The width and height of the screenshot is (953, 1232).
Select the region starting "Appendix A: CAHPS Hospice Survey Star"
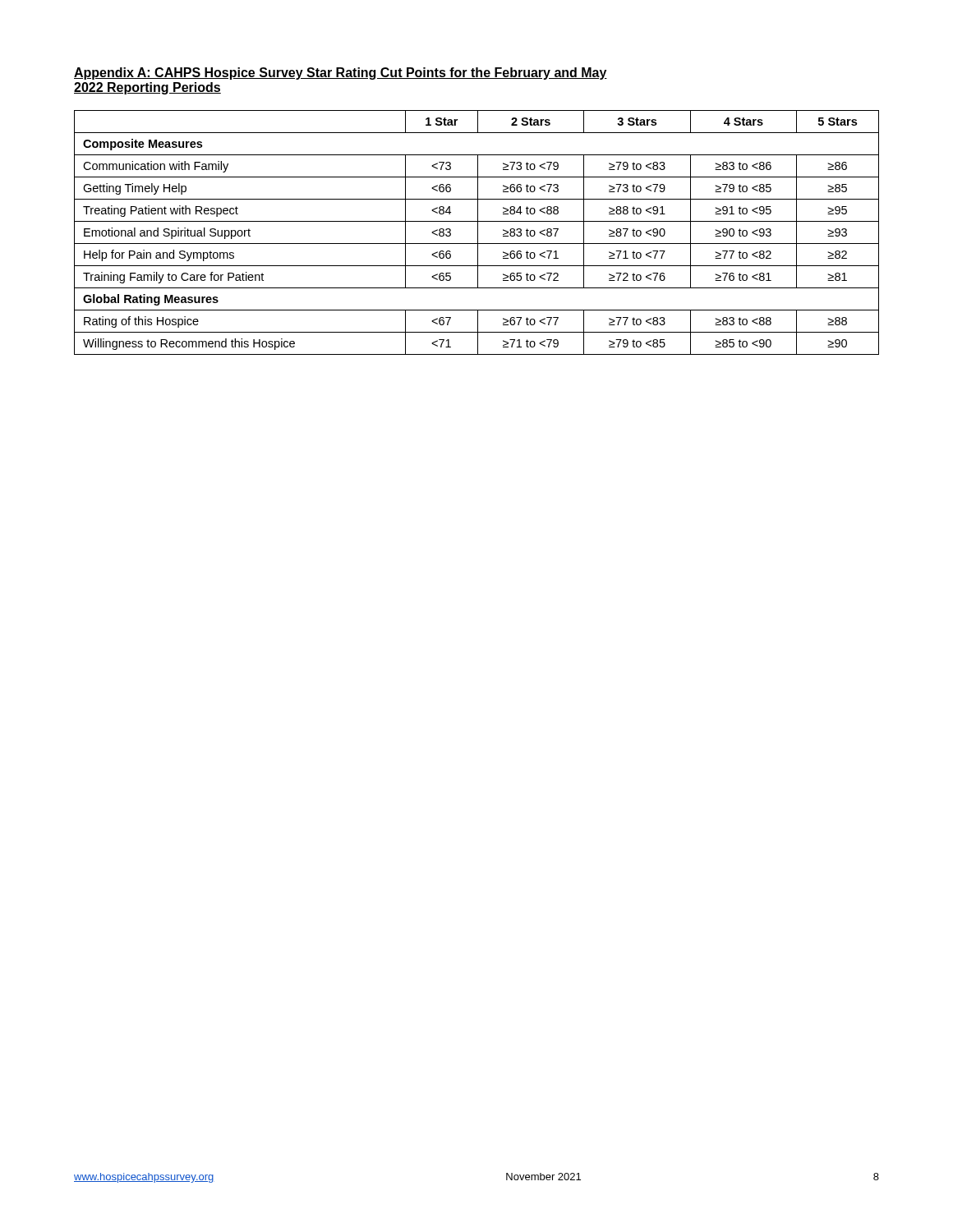(x=476, y=80)
